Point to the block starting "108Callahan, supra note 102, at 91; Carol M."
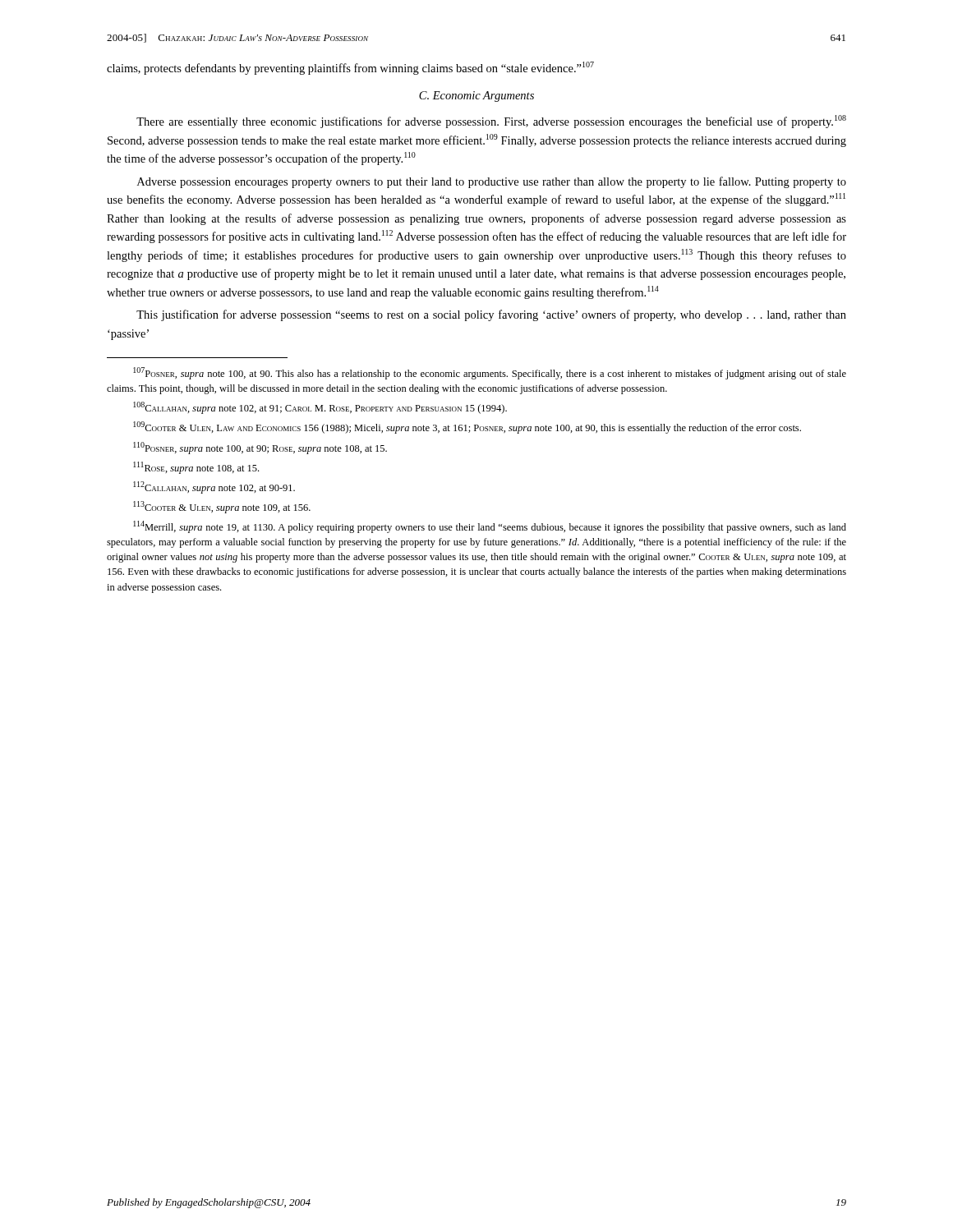 476,409
